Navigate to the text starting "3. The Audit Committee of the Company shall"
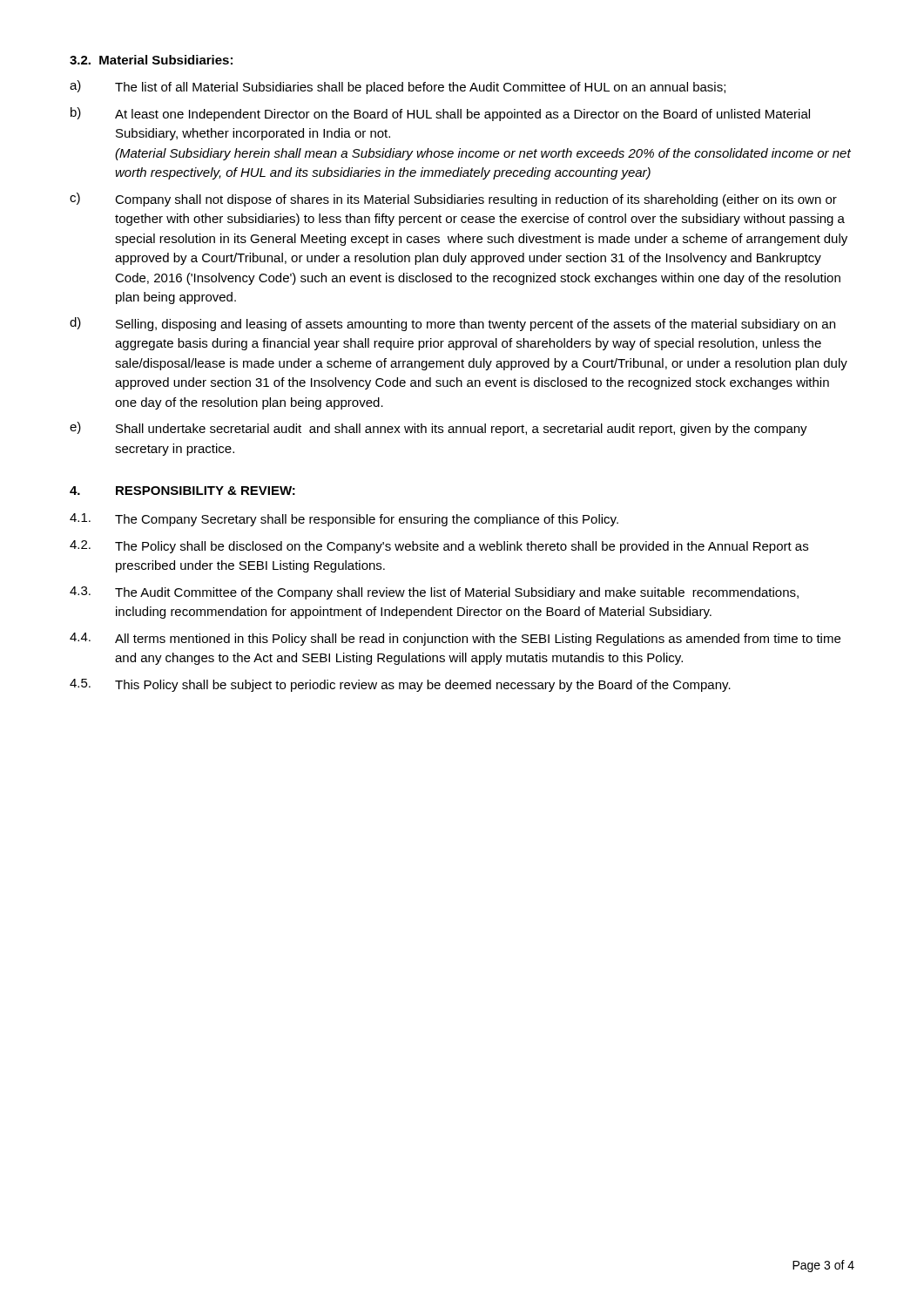The image size is (924, 1307). pyautogui.click(x=462, y=602)
